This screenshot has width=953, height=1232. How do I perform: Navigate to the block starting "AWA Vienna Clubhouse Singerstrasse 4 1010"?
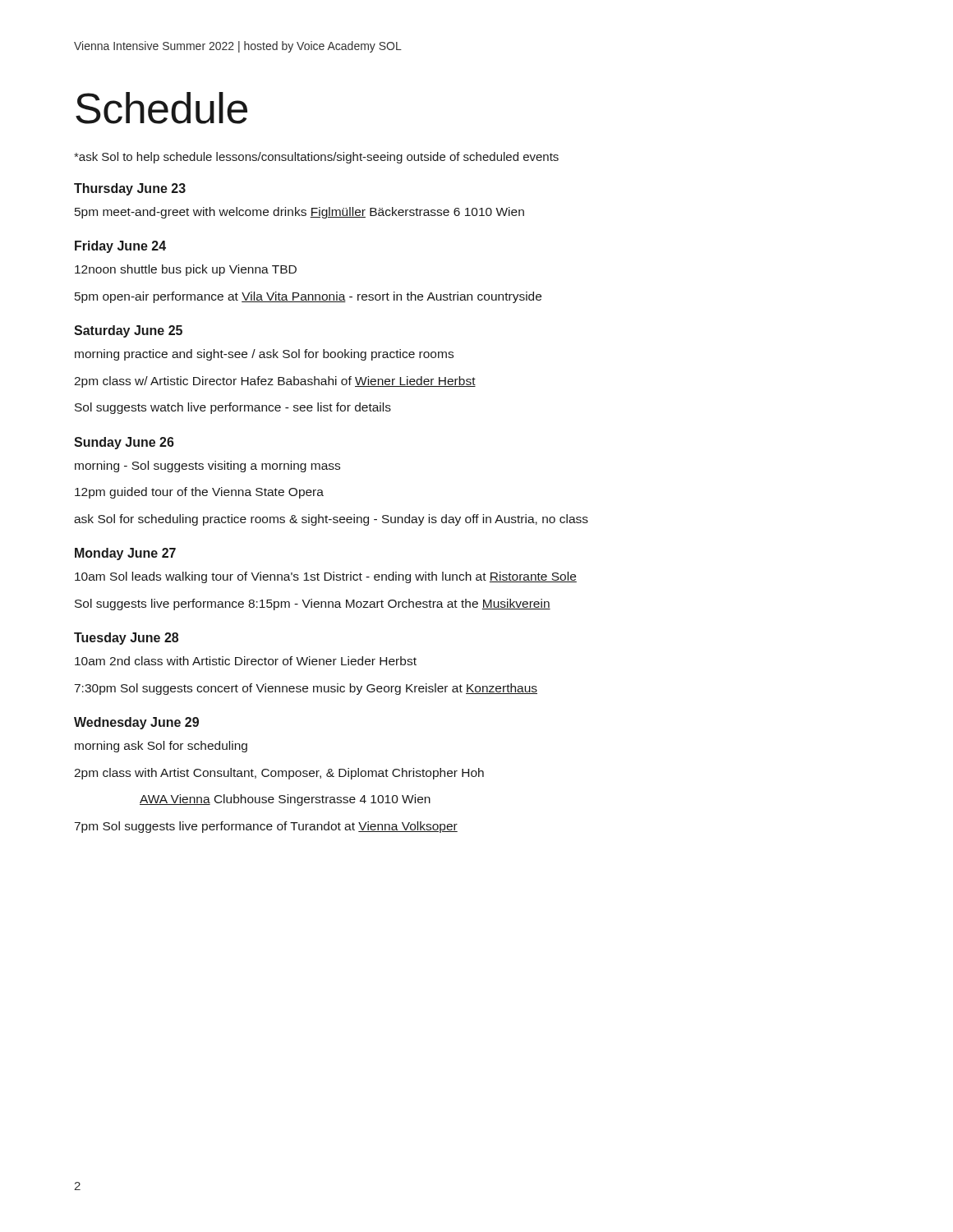[x=285, y=799]
